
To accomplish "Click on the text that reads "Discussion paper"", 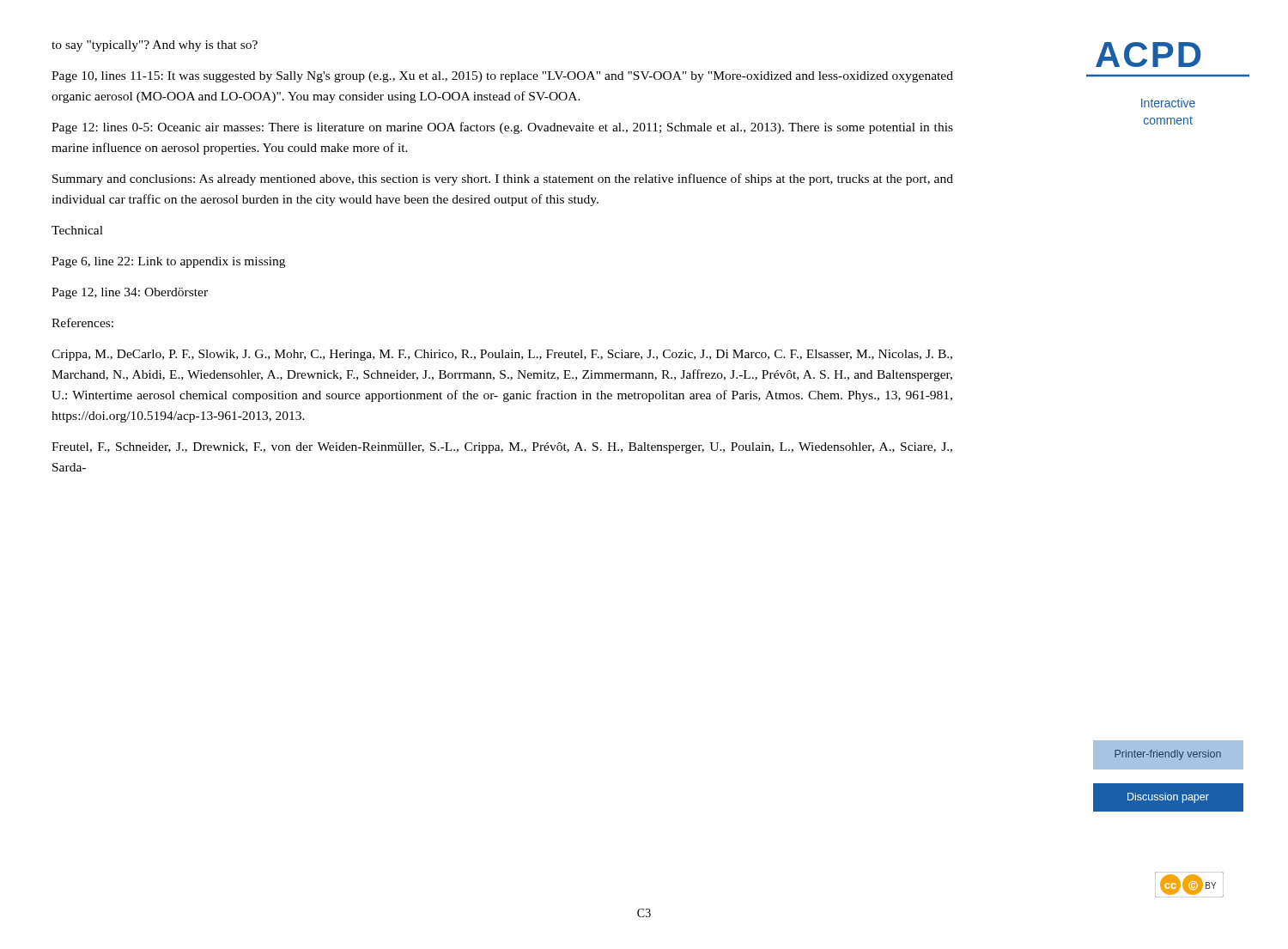I will (x=1168, y=797).
